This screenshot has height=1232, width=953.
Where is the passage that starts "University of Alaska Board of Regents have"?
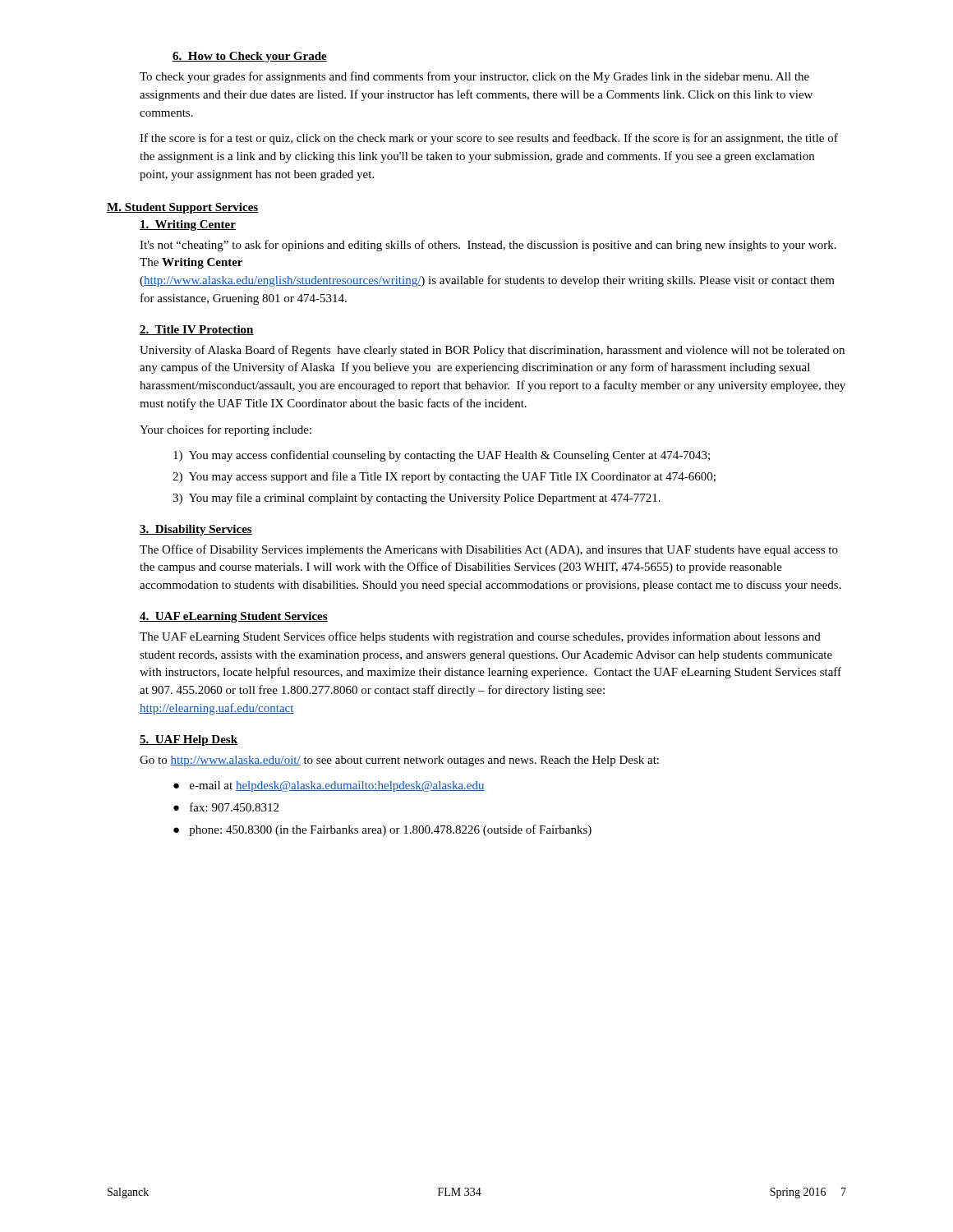tap(493, 377)
